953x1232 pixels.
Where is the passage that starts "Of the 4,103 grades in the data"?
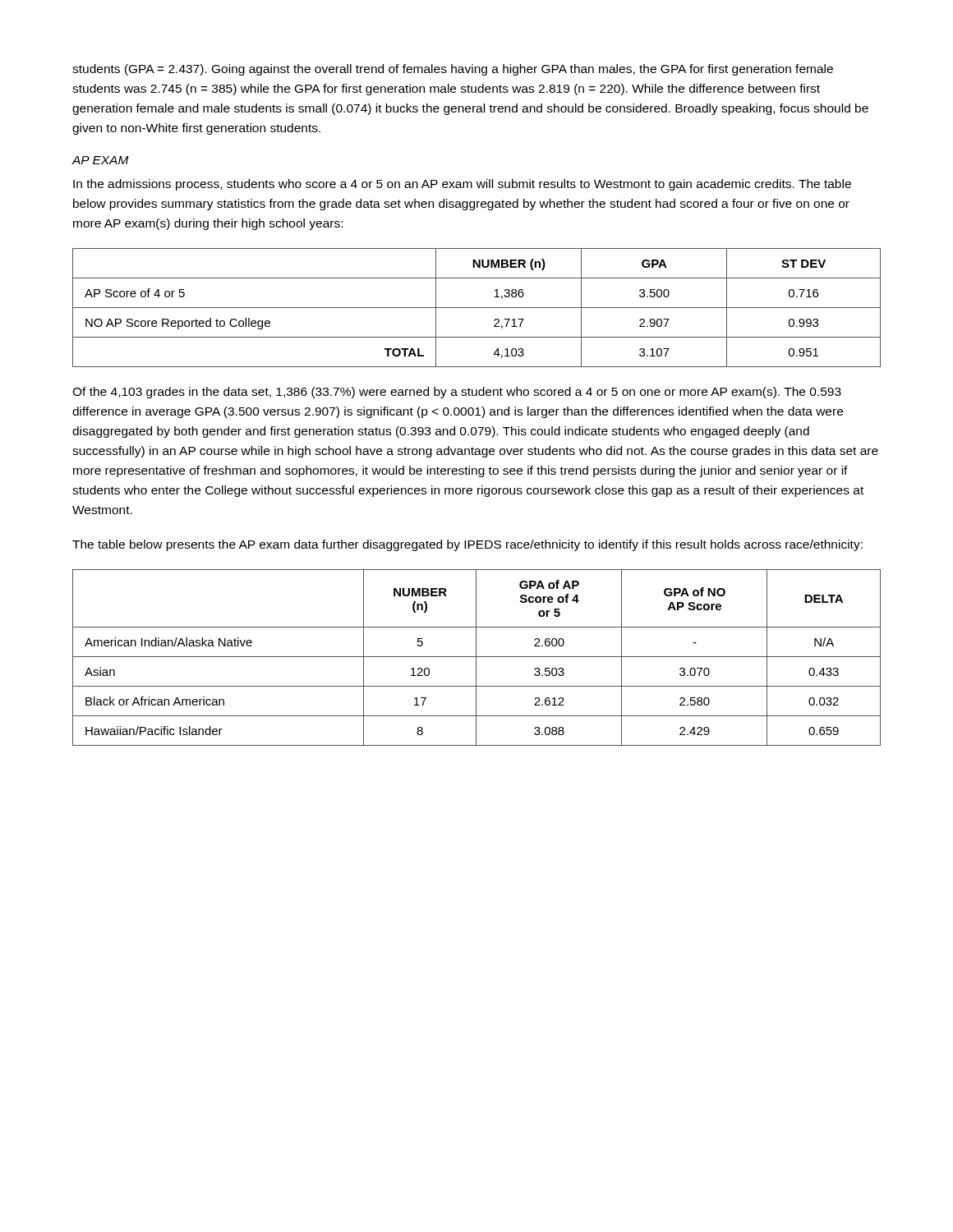(x=475, y=451)
